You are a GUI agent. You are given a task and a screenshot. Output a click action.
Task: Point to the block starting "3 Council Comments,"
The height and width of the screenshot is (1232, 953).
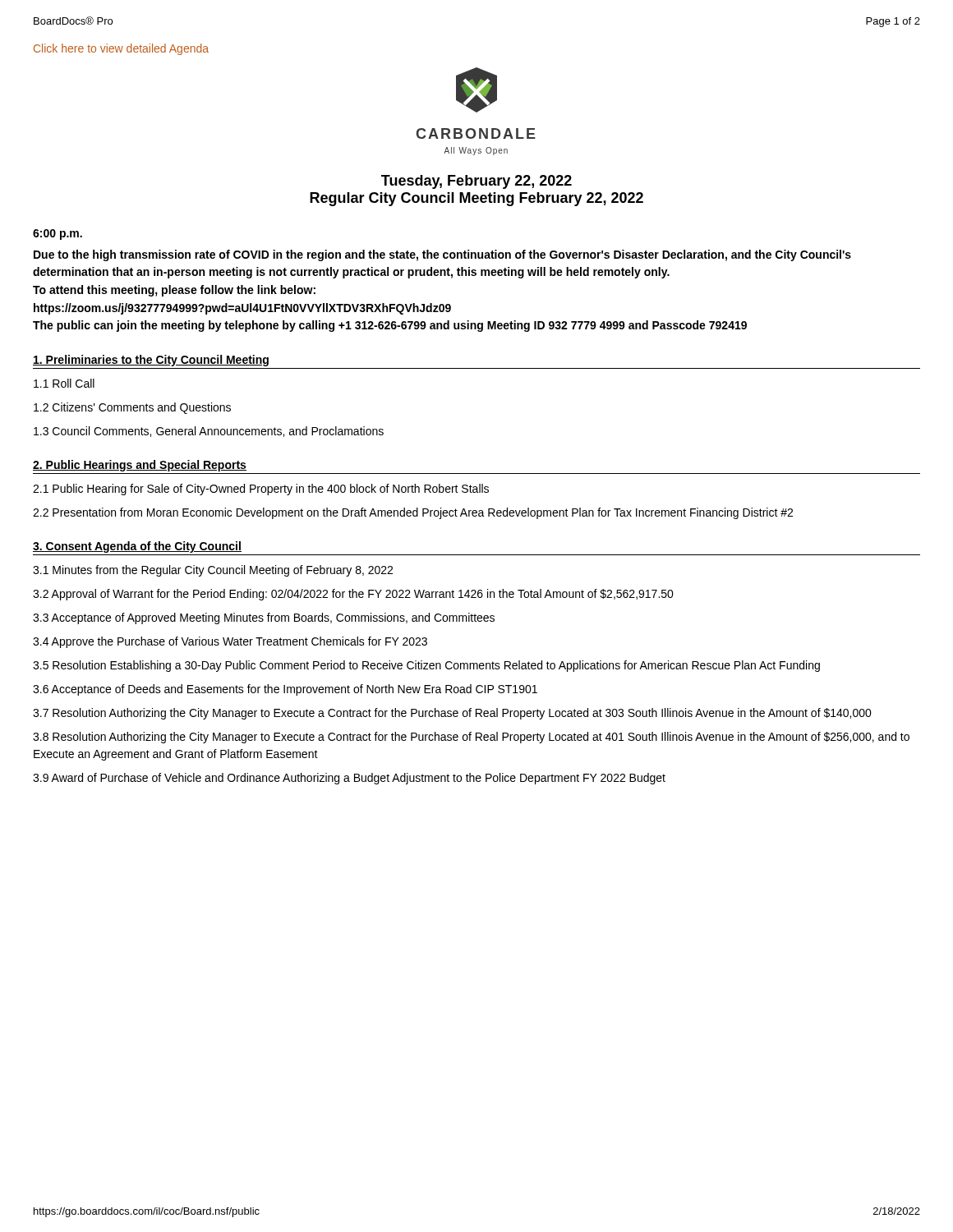(208, 431)
